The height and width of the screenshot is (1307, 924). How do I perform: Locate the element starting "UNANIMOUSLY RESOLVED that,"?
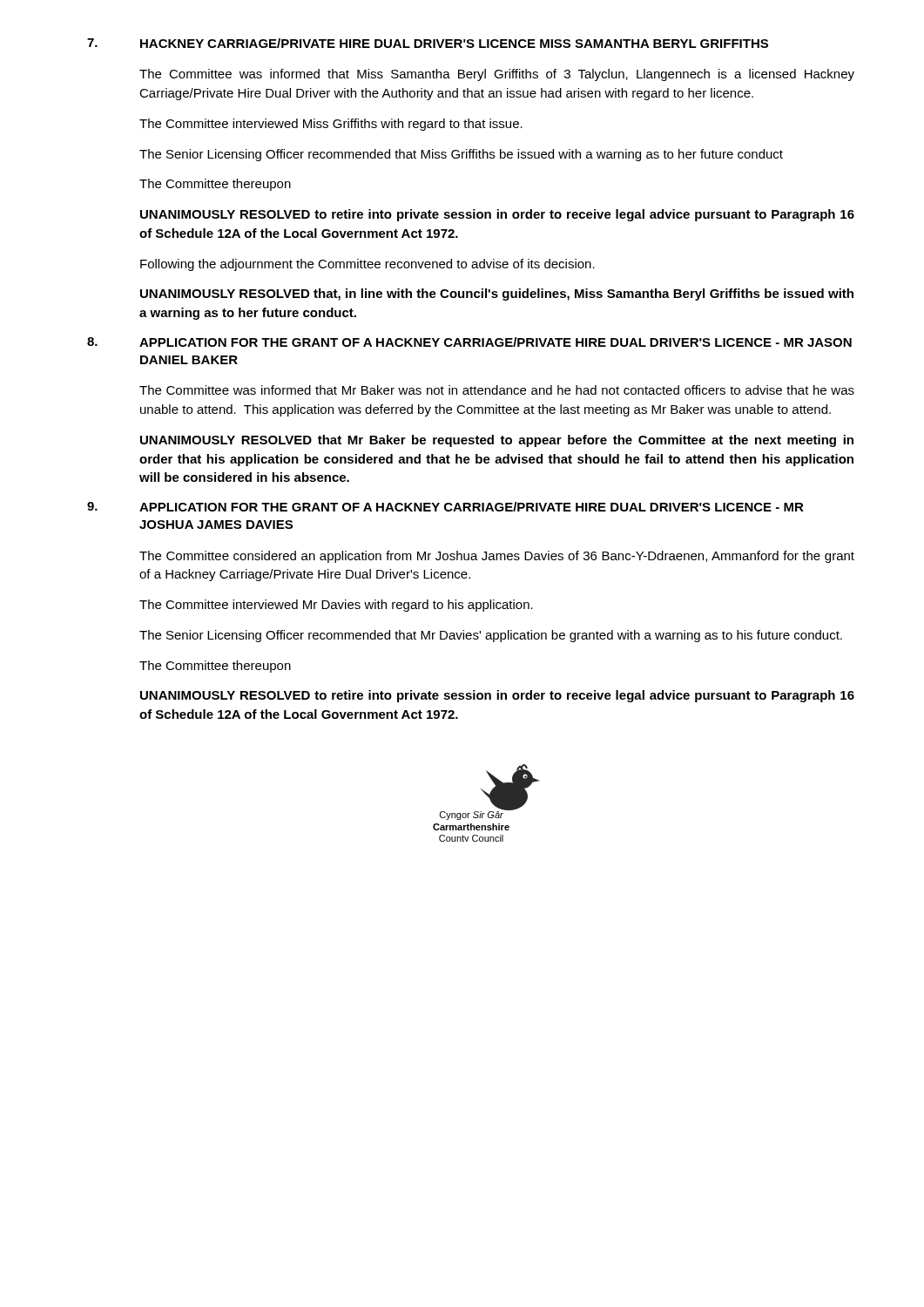coord(497,303)
